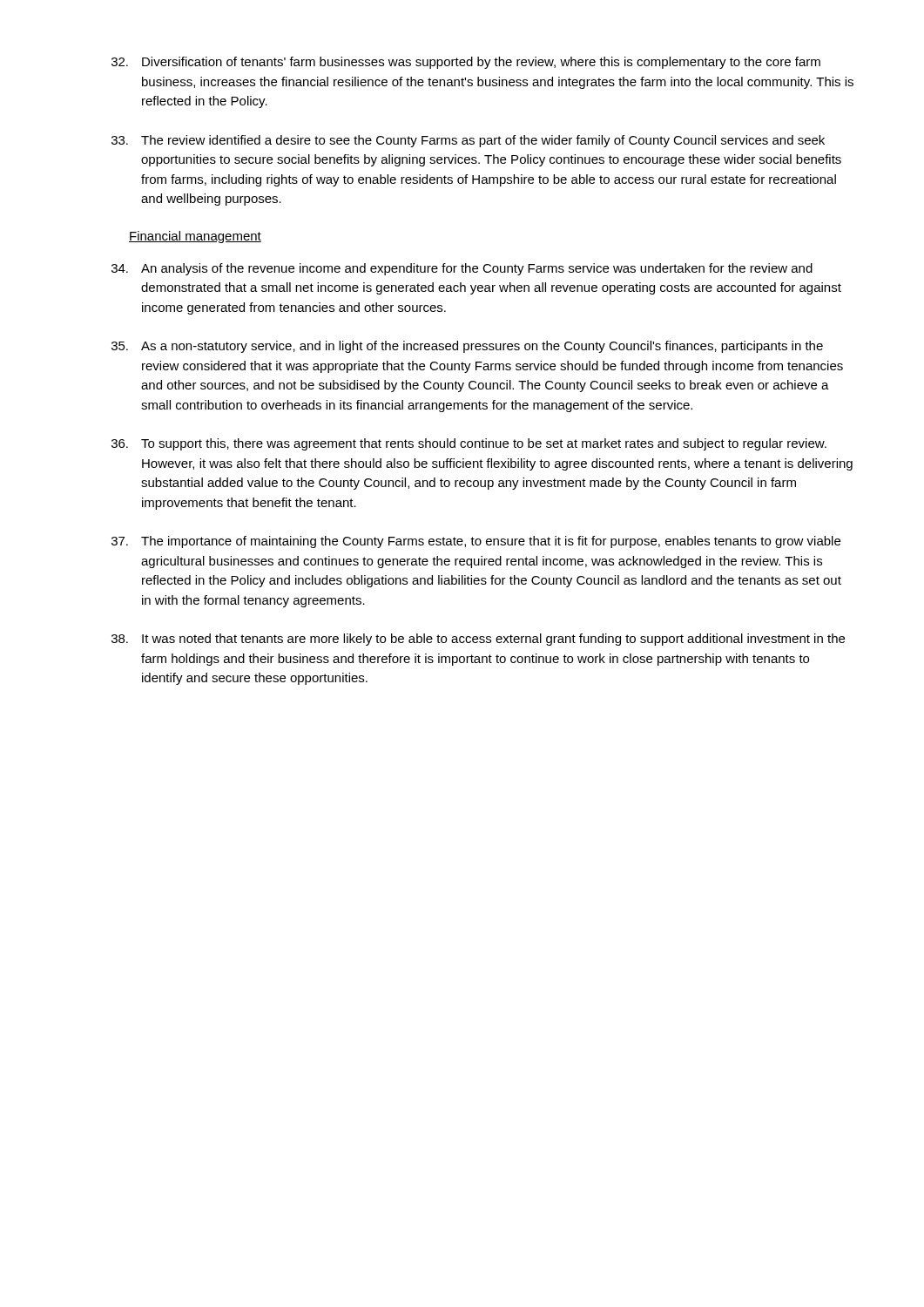The width and height of the screenshot is (924, 1307).
Task: Click on the block starting "38. It was noted that tenants"
Action: (x=471, y=658)
